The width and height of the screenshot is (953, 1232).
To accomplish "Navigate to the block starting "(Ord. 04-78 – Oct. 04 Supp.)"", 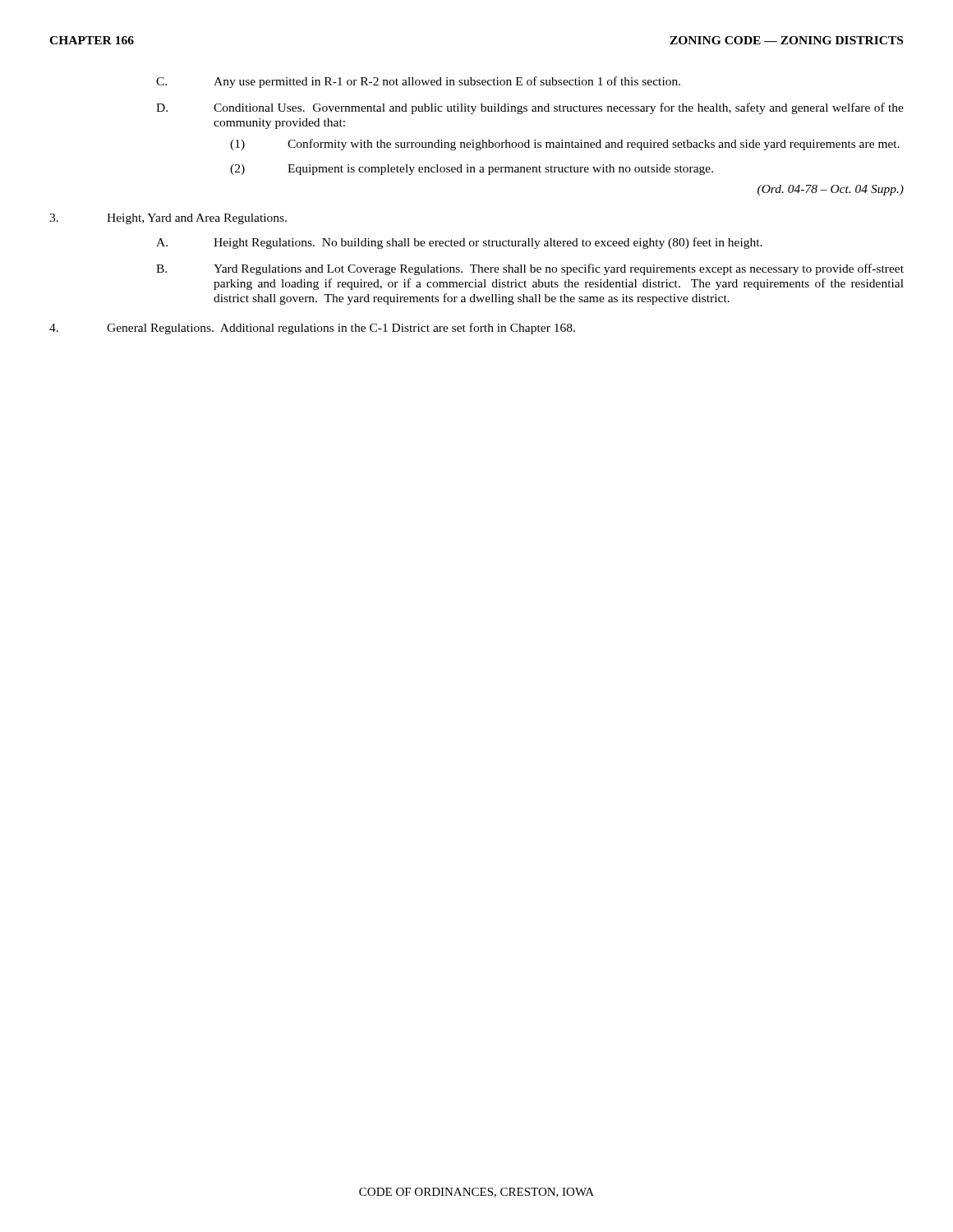I will 831,190.
